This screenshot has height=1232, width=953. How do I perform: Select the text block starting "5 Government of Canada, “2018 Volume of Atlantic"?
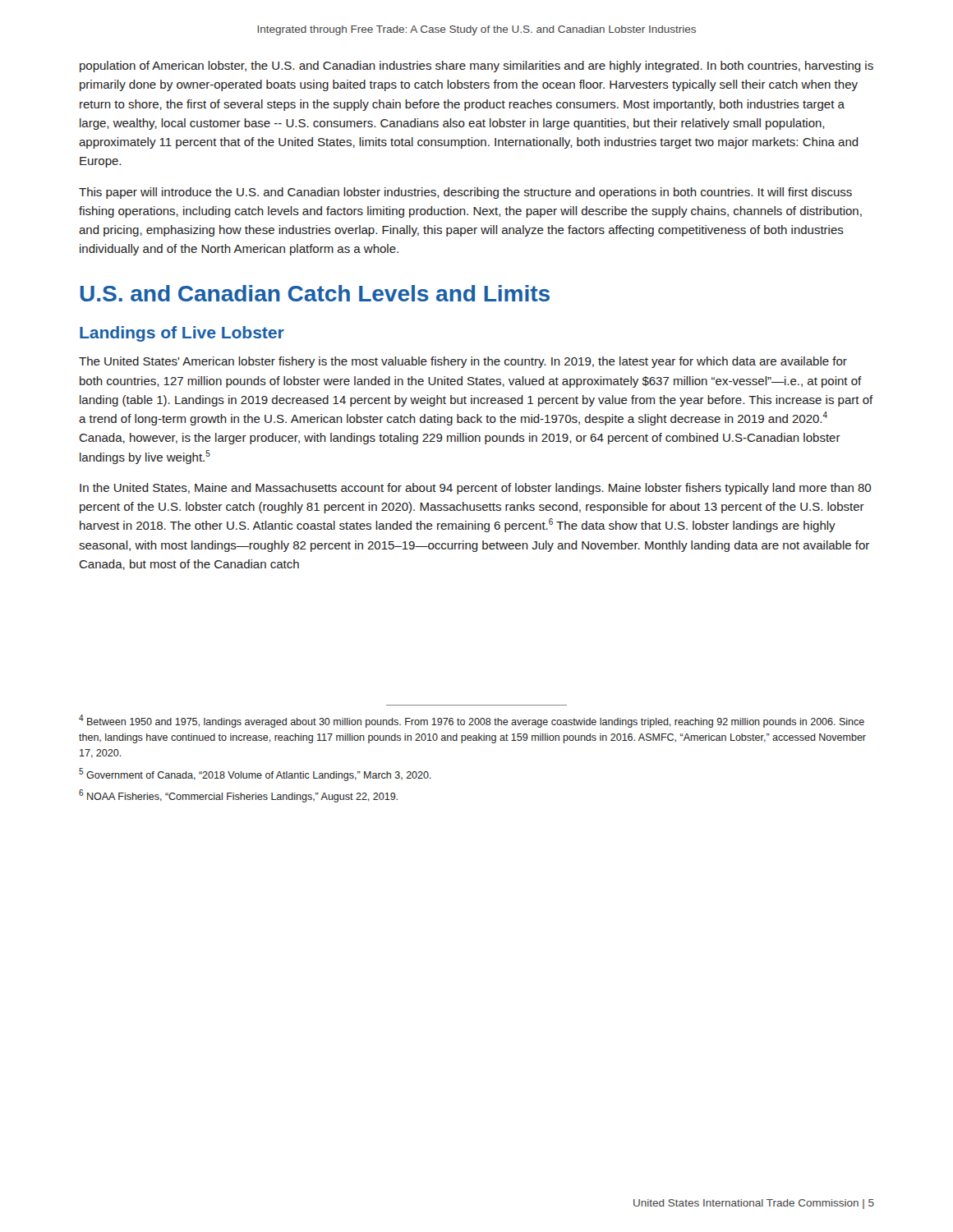tap(255, 774)
